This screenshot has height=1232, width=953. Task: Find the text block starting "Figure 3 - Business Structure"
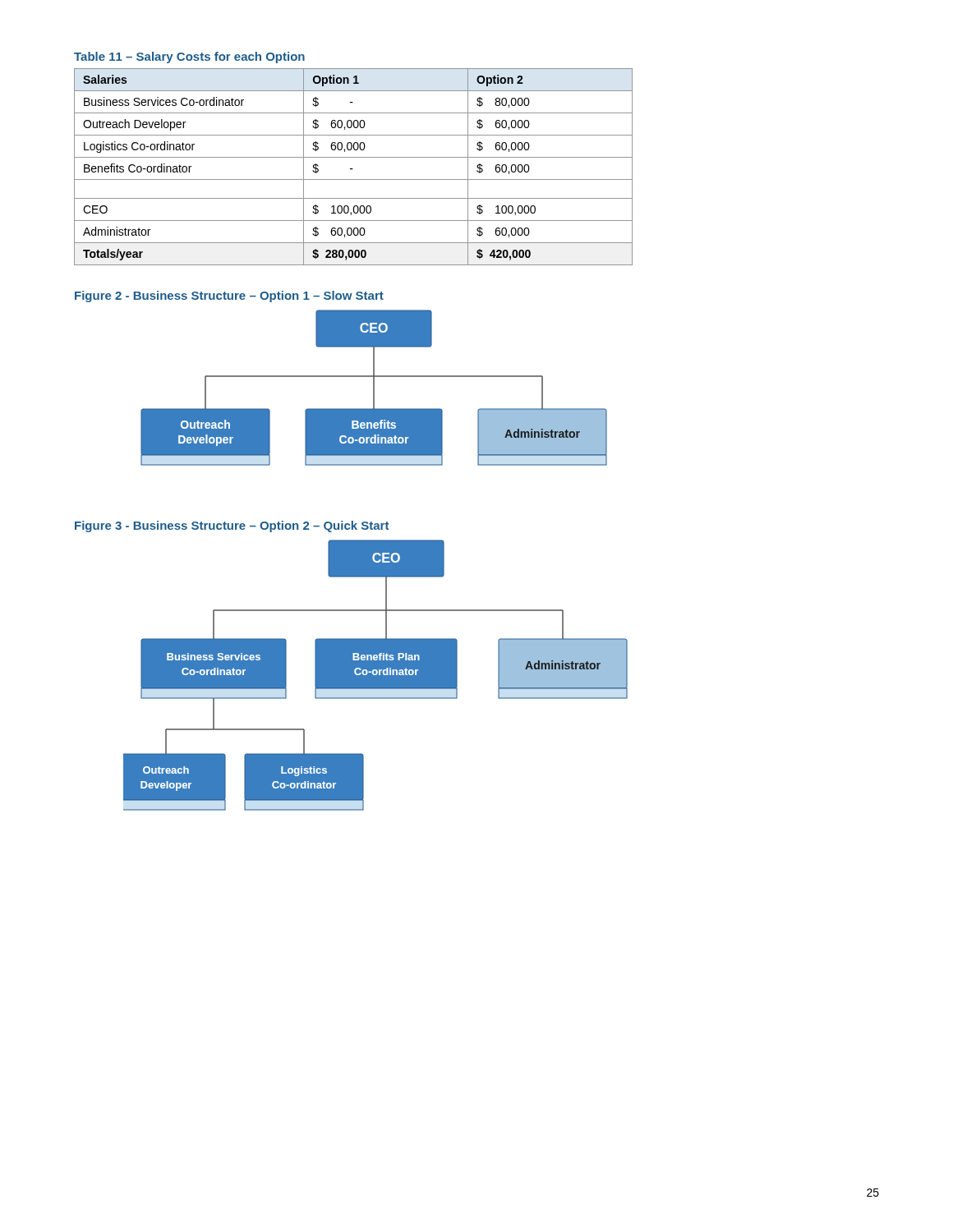coord(231,525)
